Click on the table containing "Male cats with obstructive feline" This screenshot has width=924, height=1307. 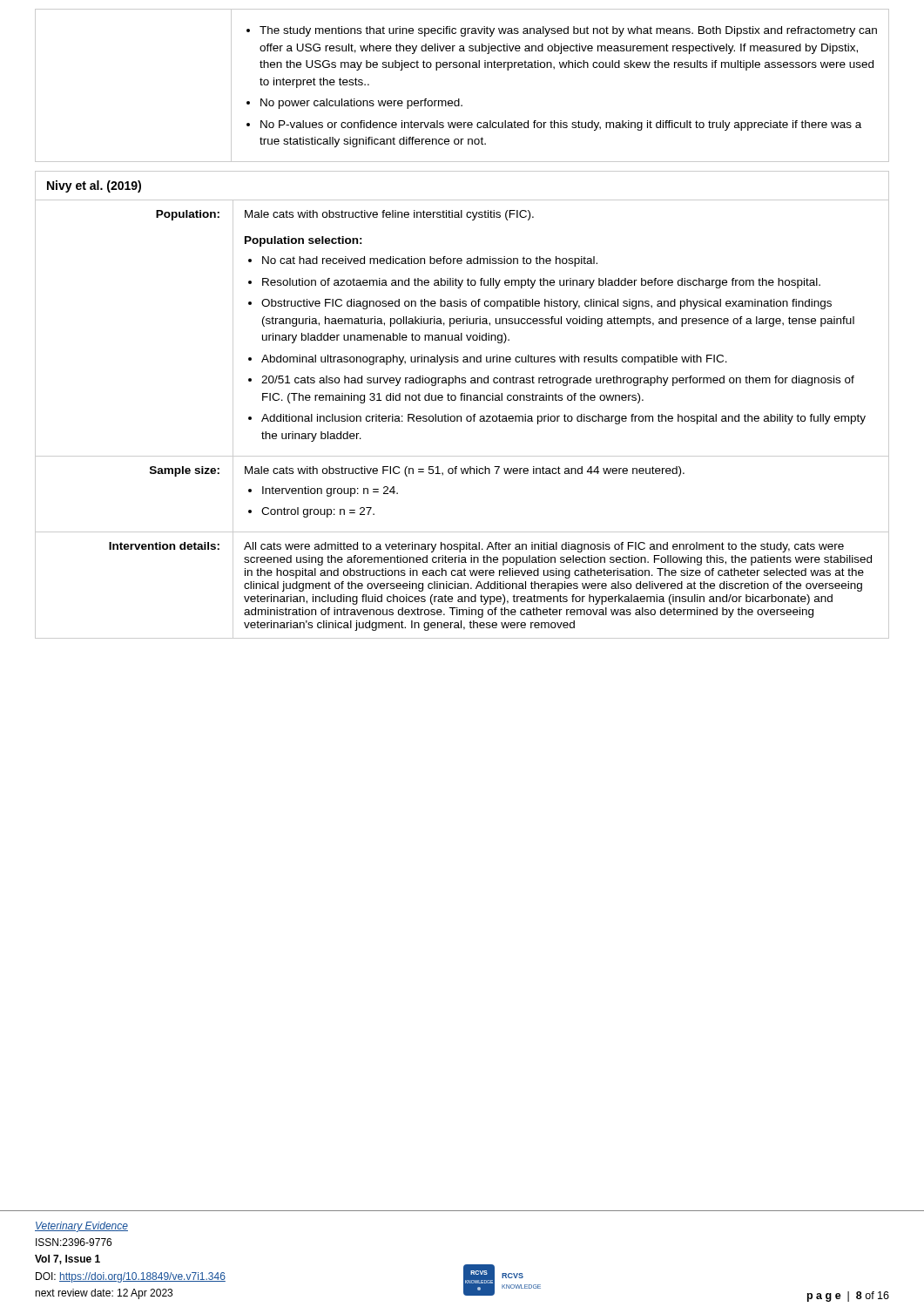click(462, 405)
